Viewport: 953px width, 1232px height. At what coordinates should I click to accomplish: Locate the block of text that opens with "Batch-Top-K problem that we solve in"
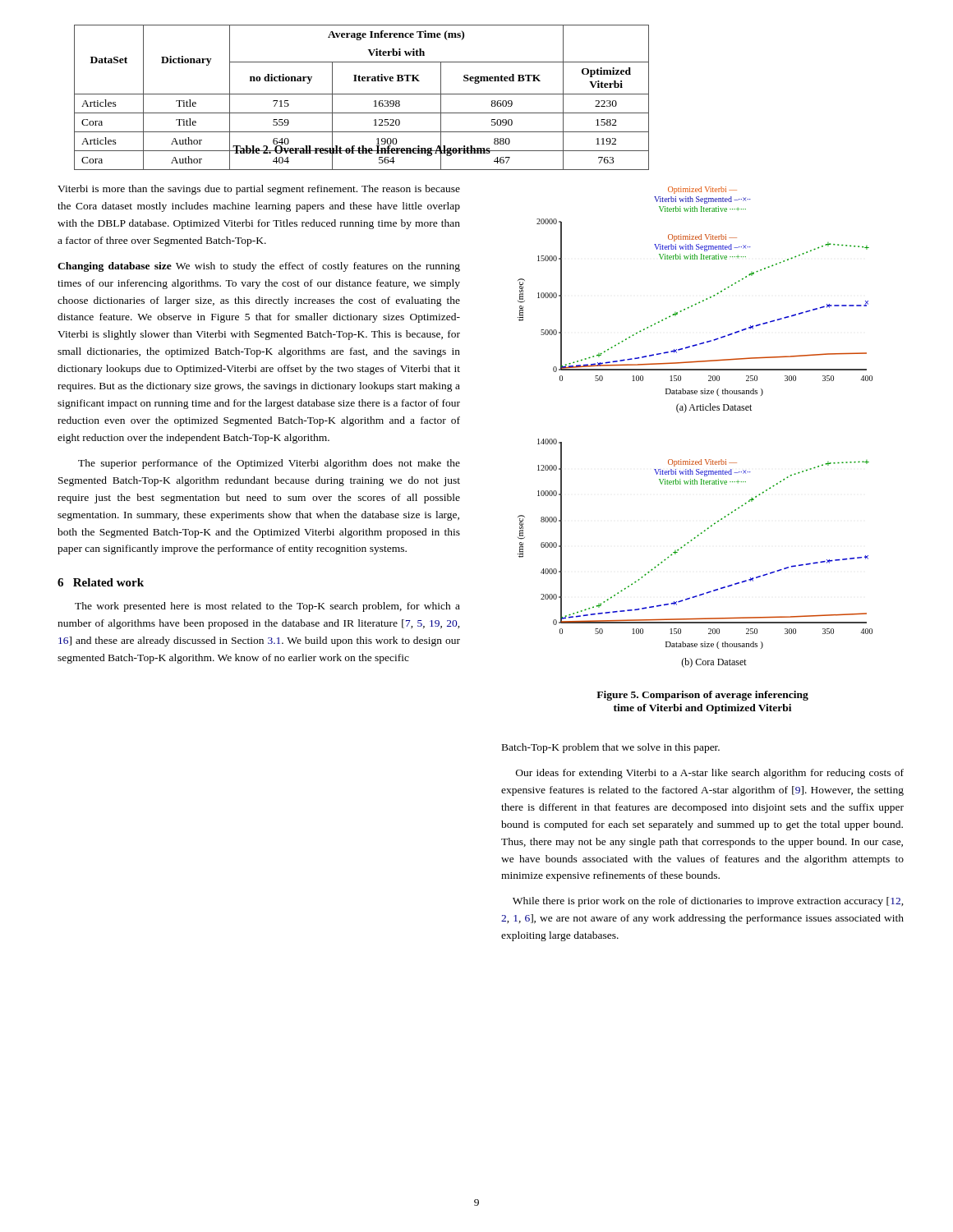click(611, 747)
